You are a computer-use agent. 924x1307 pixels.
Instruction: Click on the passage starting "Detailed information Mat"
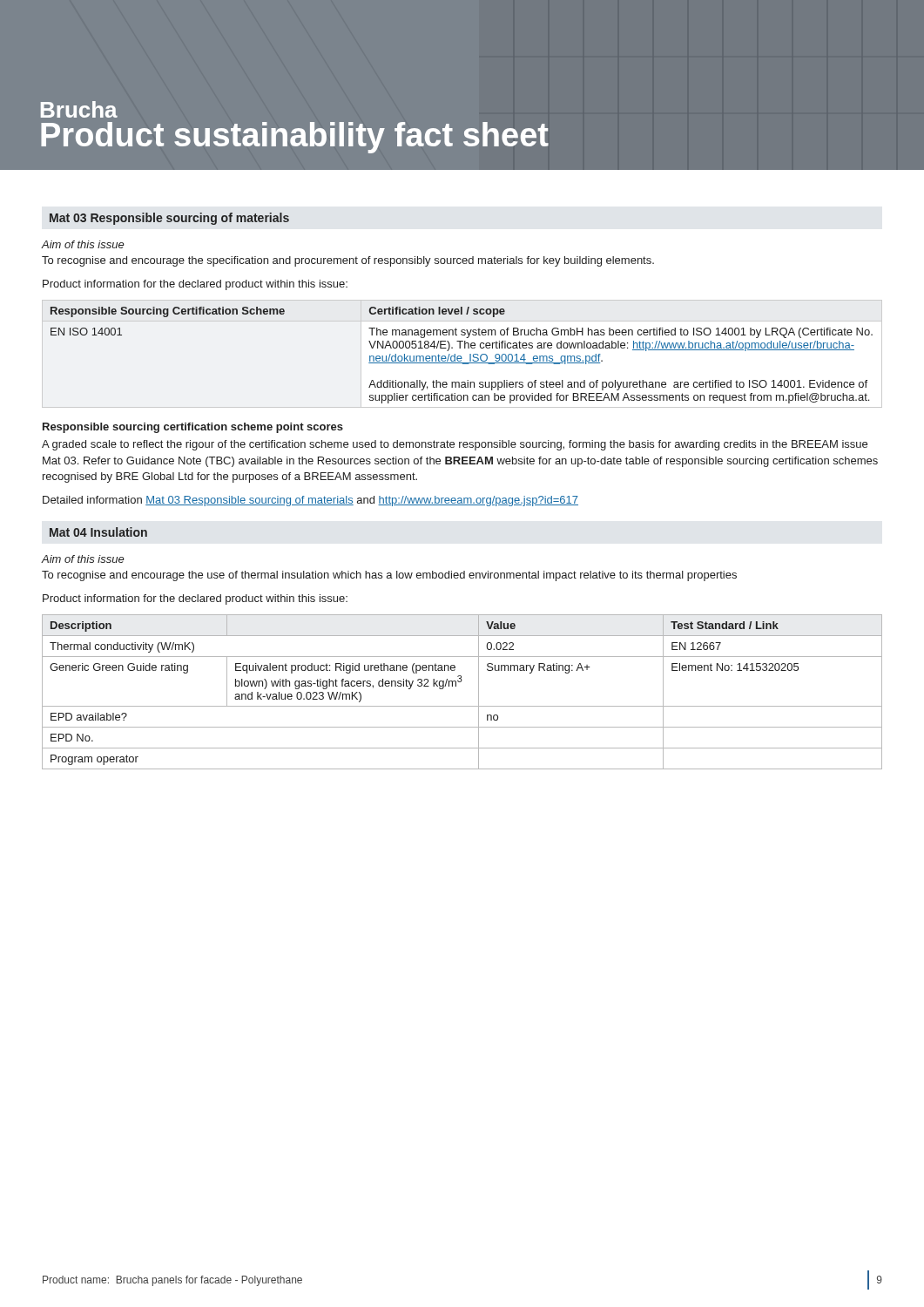pyautogui.click(x=310, y=500)
